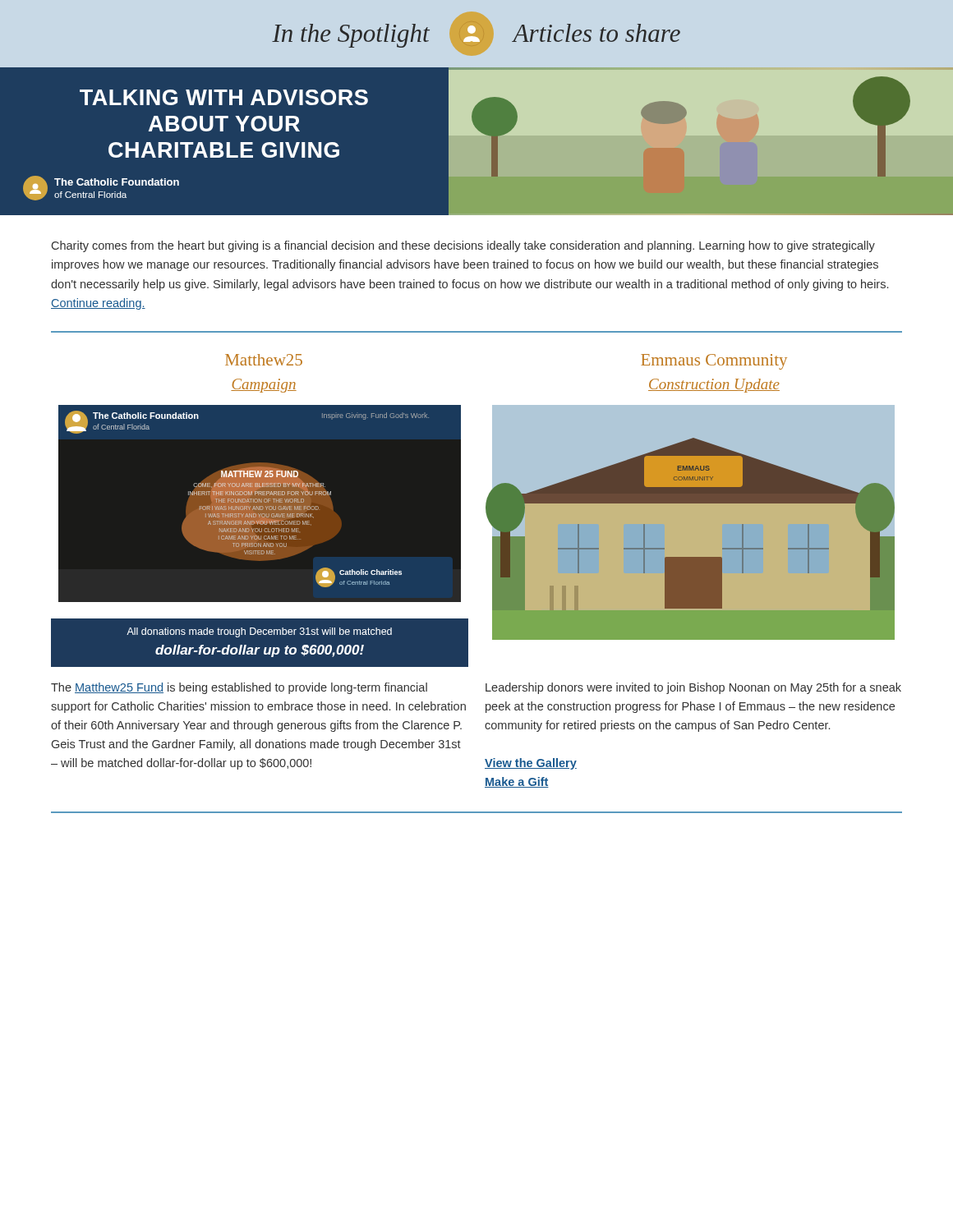Click on the illustration

[x=476, y=141]
